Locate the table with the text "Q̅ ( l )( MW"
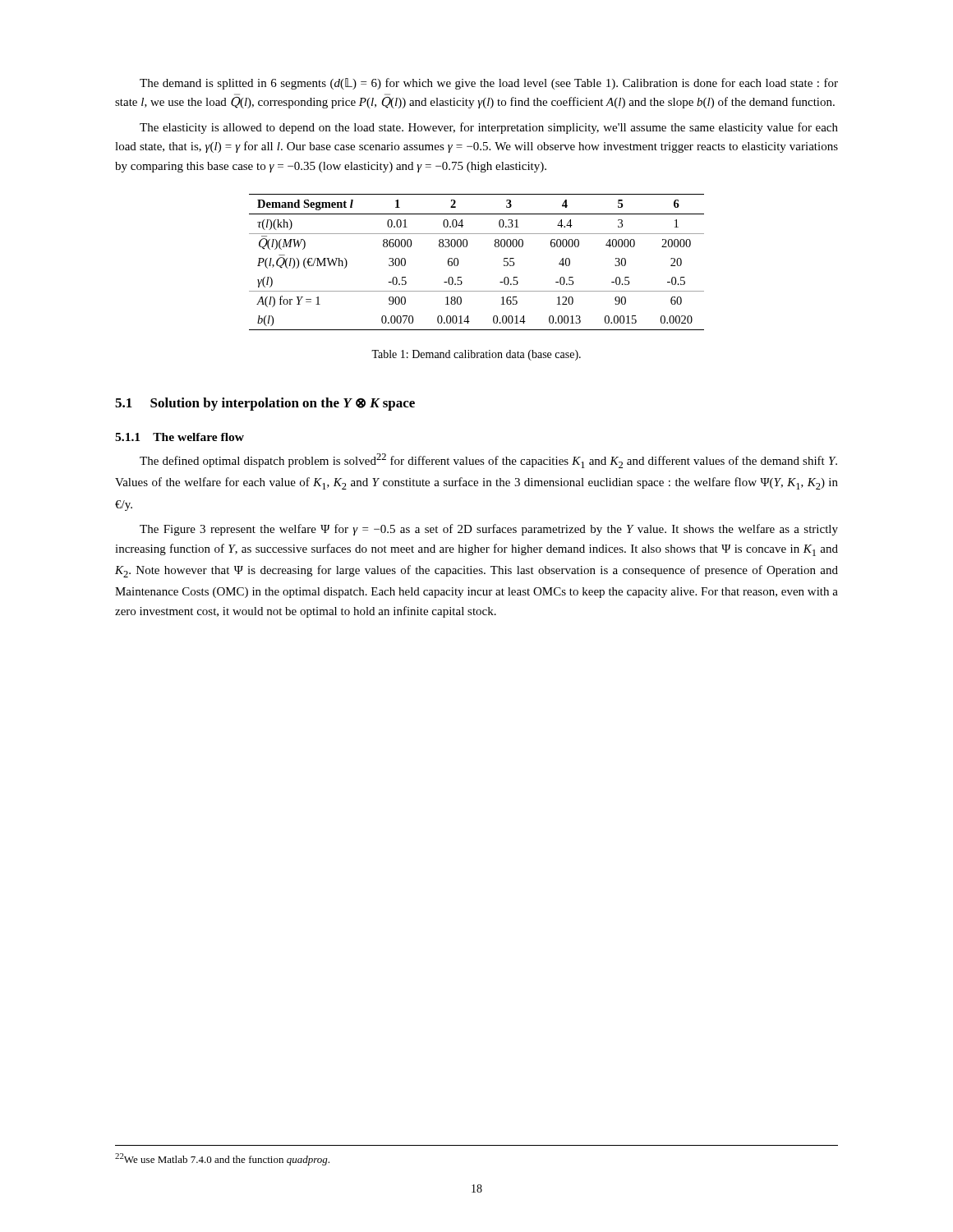The height and width of the screenshot is (1232, 953). coord(476,262)
